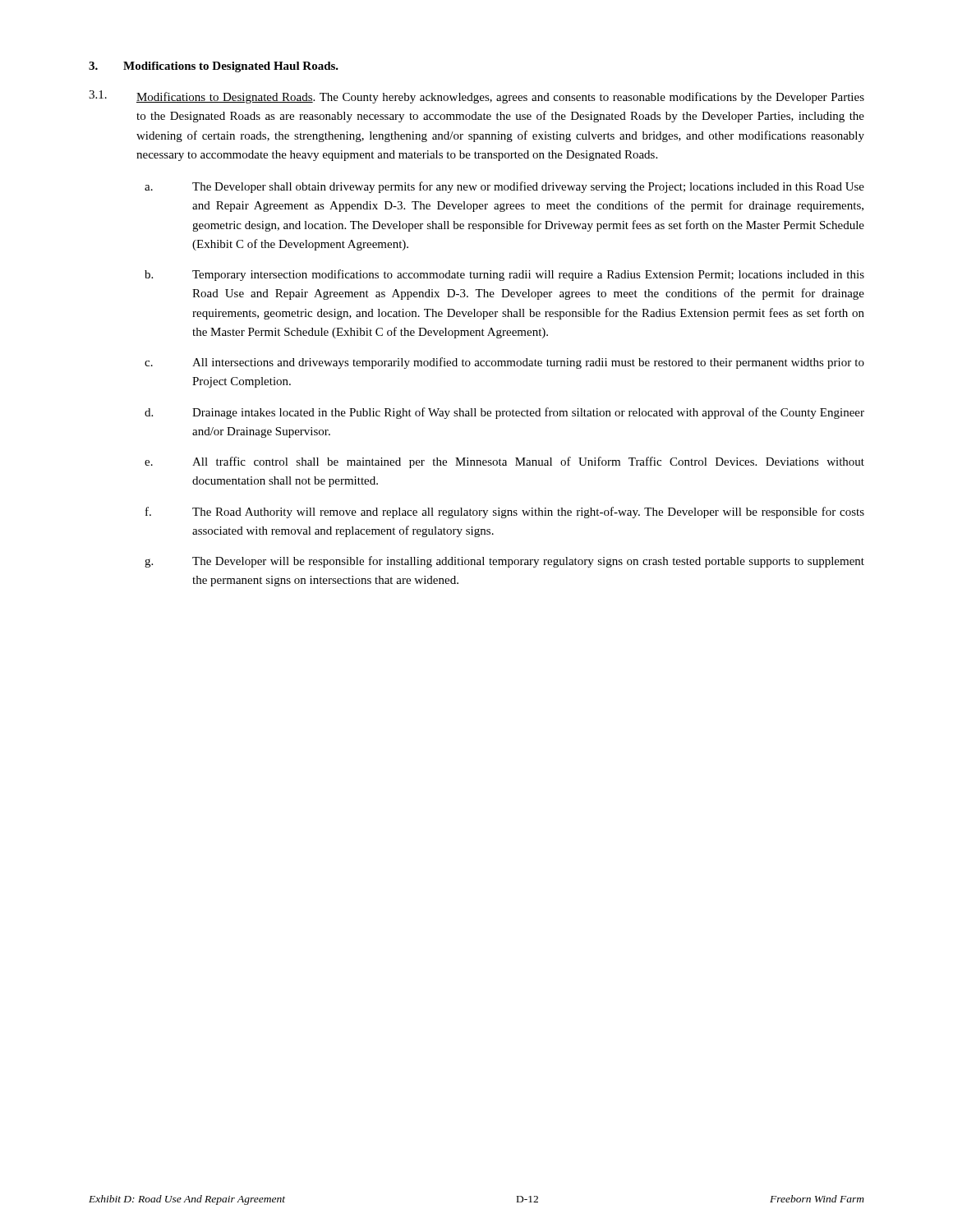Find the block on this page that starts "d. Drainage intakes located in the"
The width and height of the screenshot is (953, 1232).
pos(500,422)
